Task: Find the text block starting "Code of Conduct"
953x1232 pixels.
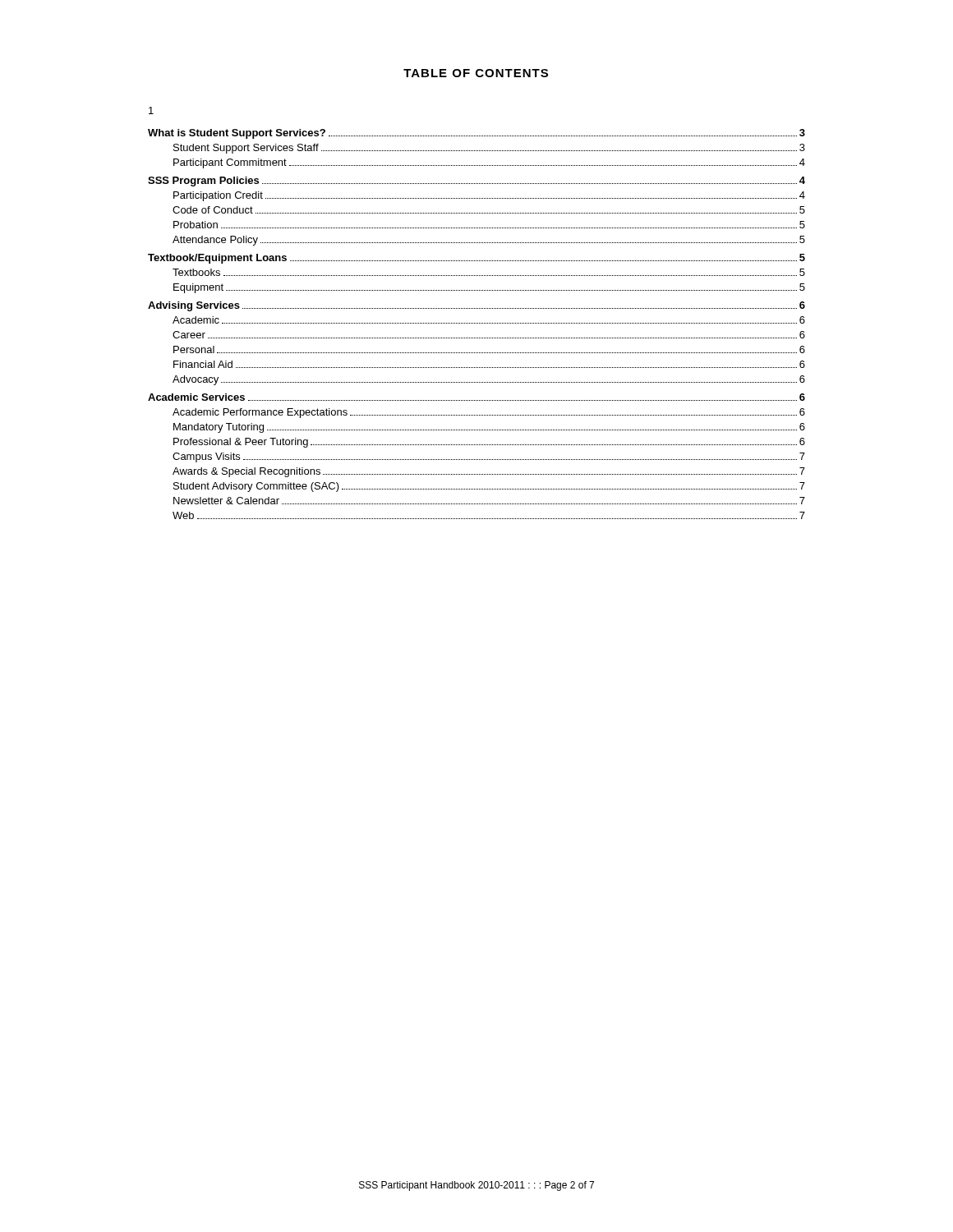Action: click(489, 209)
